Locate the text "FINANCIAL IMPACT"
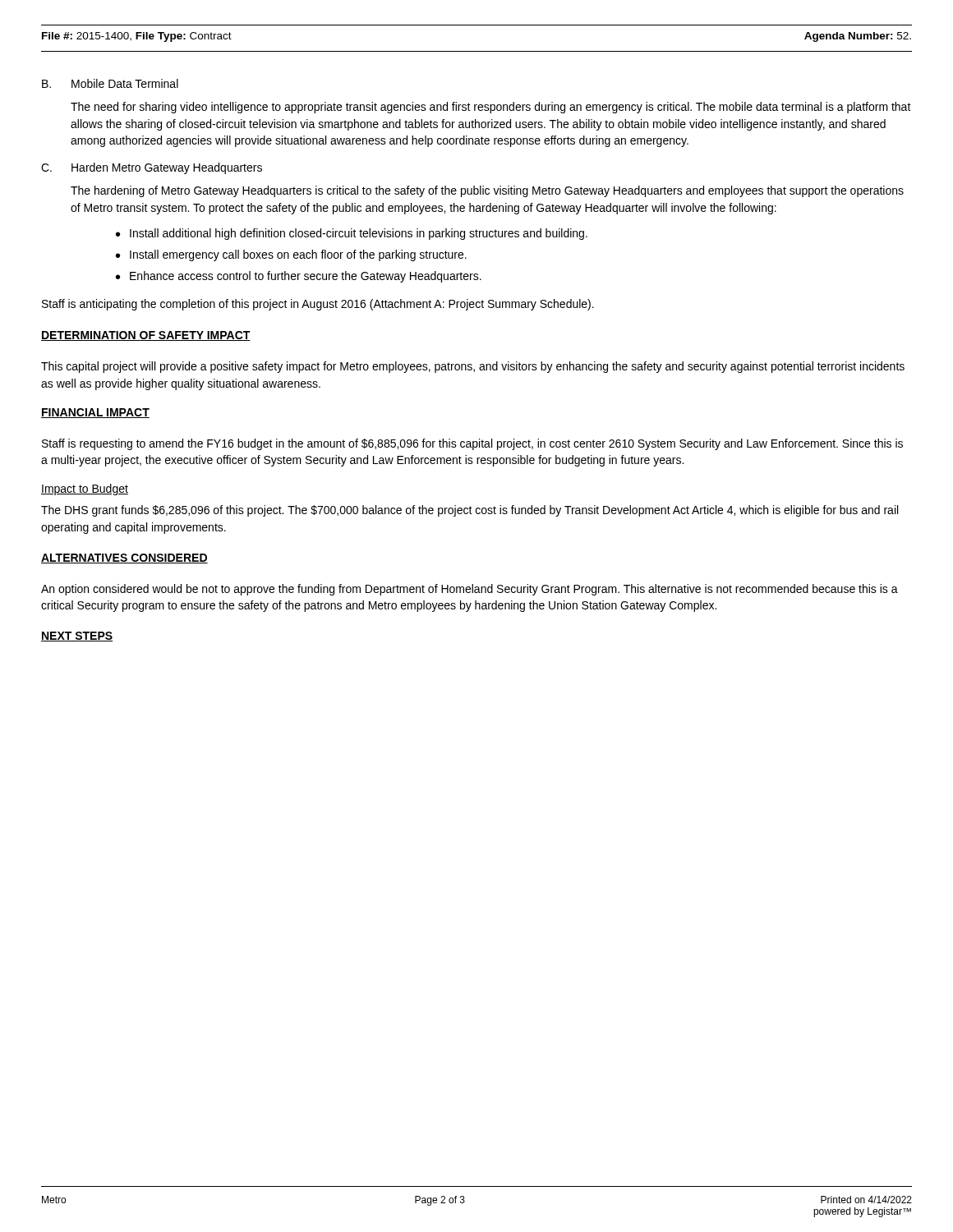953x1232 pixels. click(95, 412)
